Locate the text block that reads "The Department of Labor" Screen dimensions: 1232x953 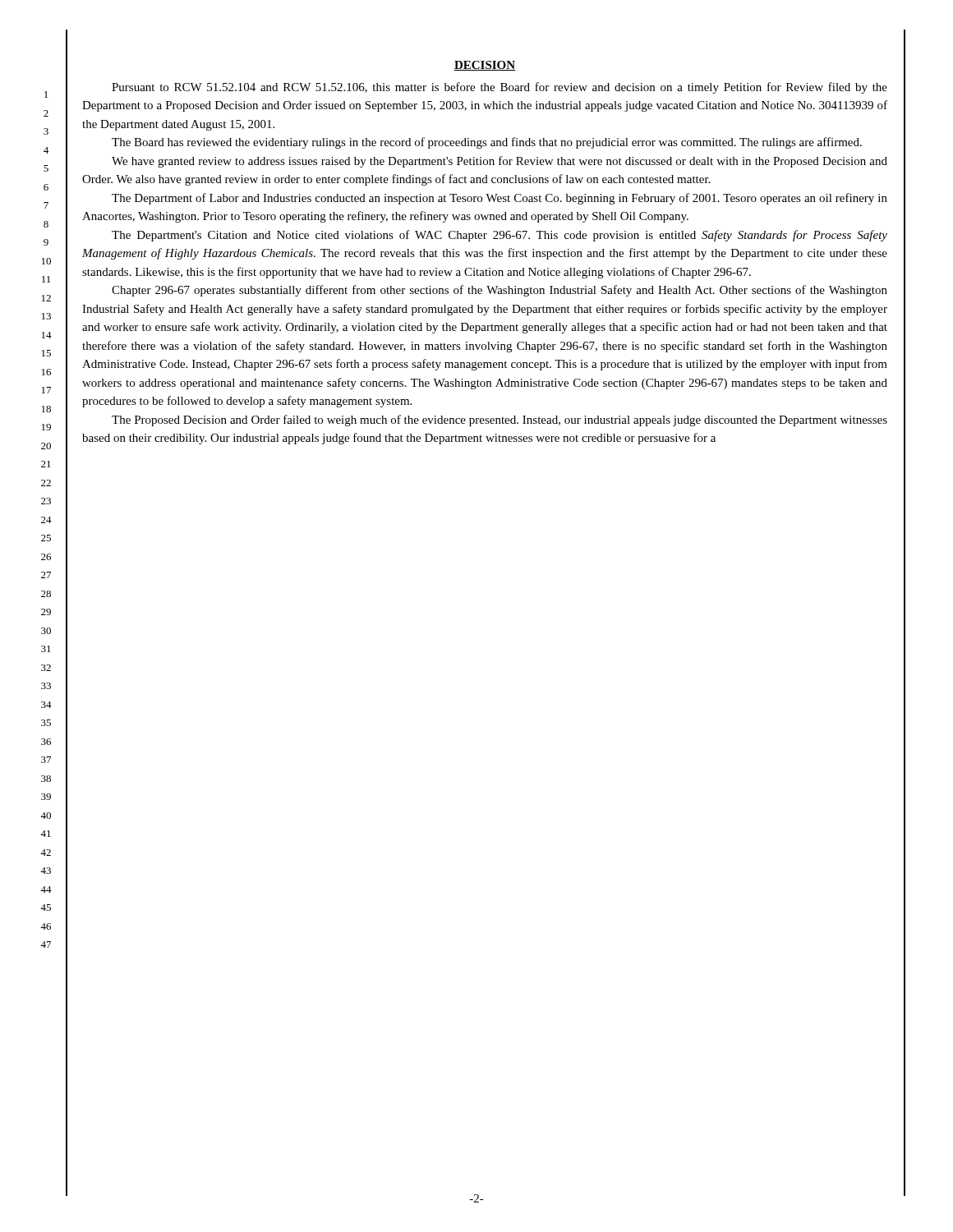pyautogui.click(x=485, y=207)
